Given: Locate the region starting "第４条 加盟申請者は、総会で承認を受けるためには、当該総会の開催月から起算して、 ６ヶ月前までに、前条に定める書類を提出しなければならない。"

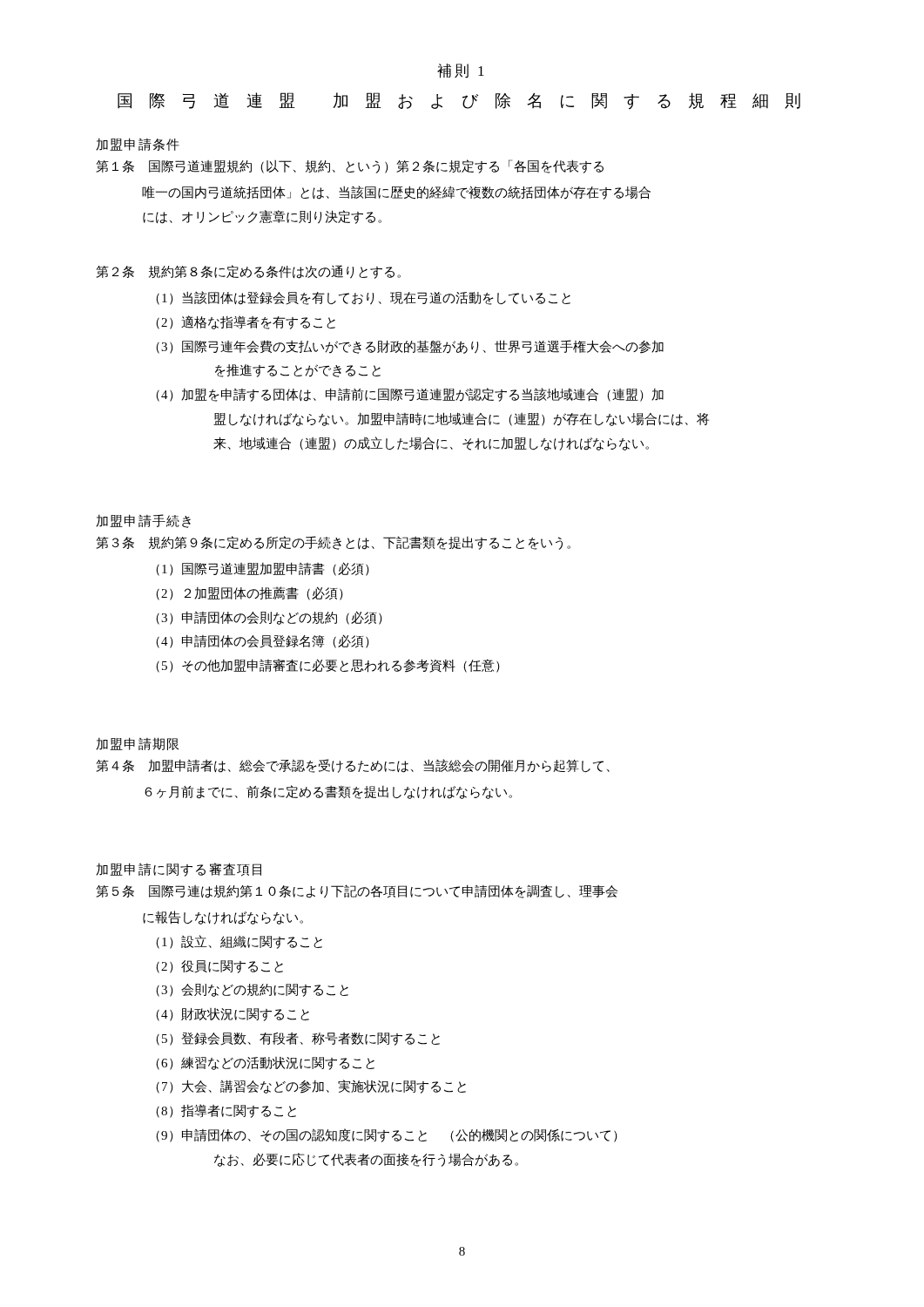Looking at the screenshot, I should [462, 779].
